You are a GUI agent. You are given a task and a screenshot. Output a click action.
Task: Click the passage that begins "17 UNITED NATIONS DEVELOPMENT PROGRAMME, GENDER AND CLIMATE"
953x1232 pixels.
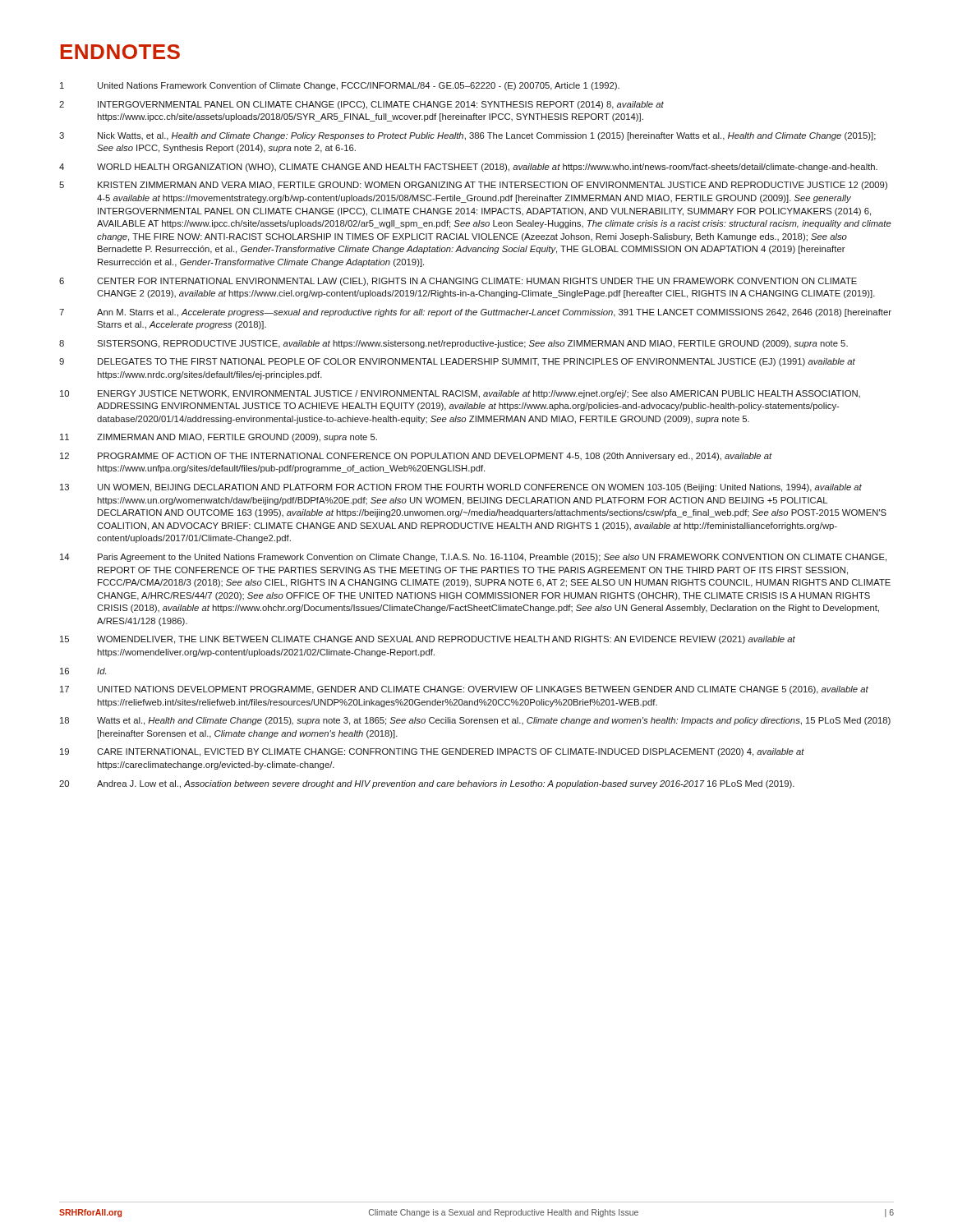point(476,696)
